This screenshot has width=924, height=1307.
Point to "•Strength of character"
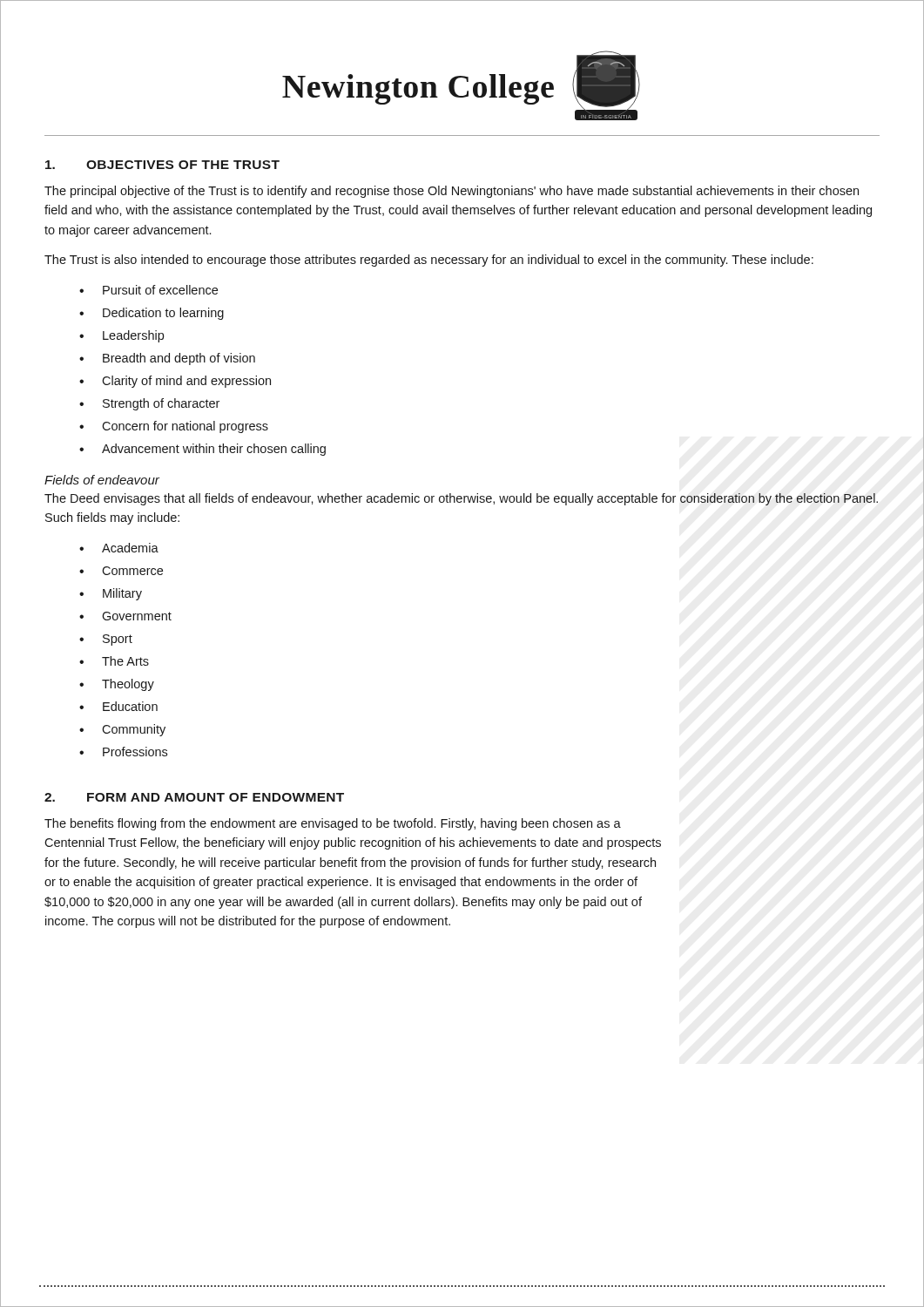(150, 404)
